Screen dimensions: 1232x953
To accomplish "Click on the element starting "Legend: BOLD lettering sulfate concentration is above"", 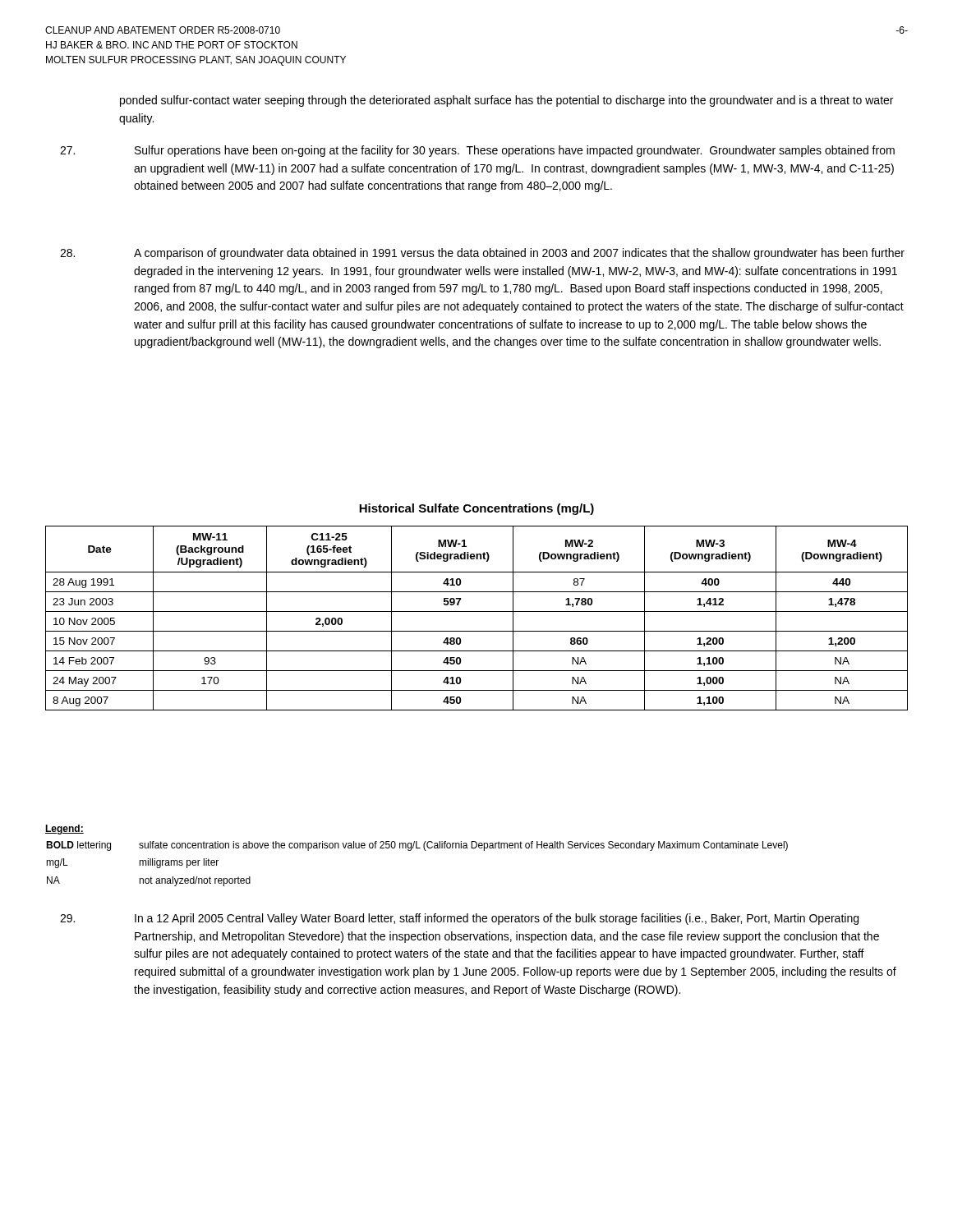I will [417, 856].
